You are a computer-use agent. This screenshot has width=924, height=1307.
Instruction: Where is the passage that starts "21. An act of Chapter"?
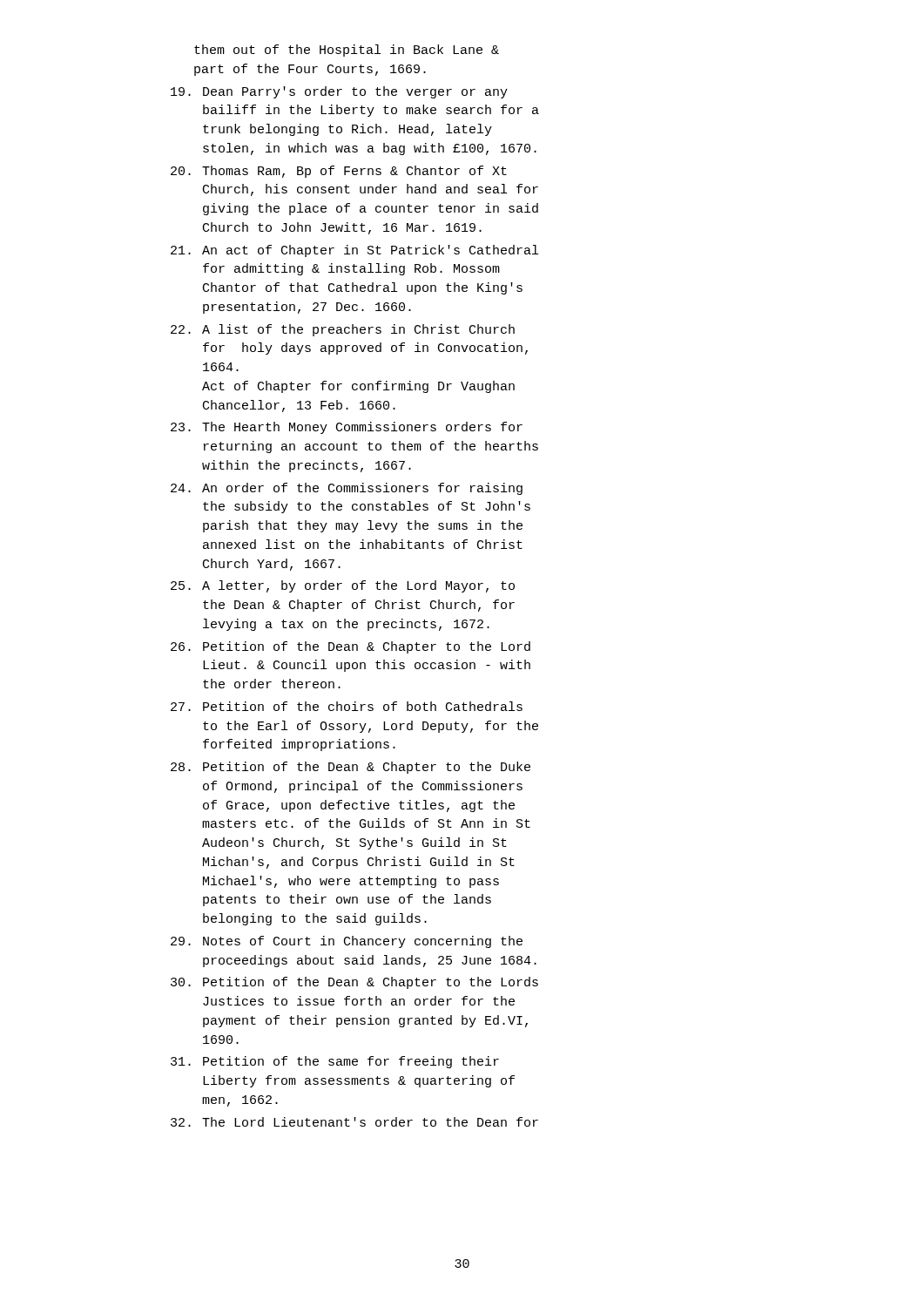(x=462, y=280)
